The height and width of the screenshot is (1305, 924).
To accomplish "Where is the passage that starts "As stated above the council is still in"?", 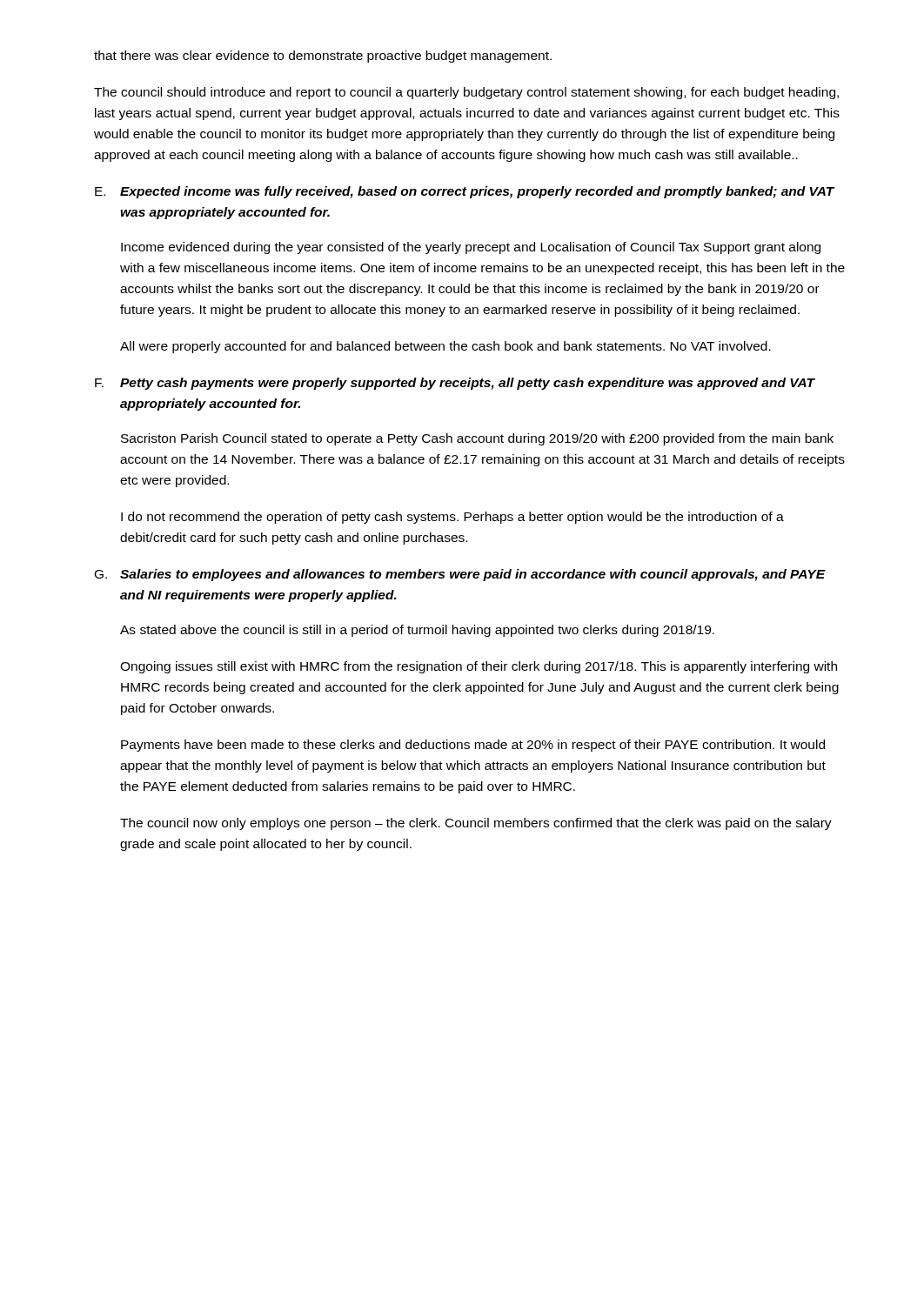I will (418, 630).
